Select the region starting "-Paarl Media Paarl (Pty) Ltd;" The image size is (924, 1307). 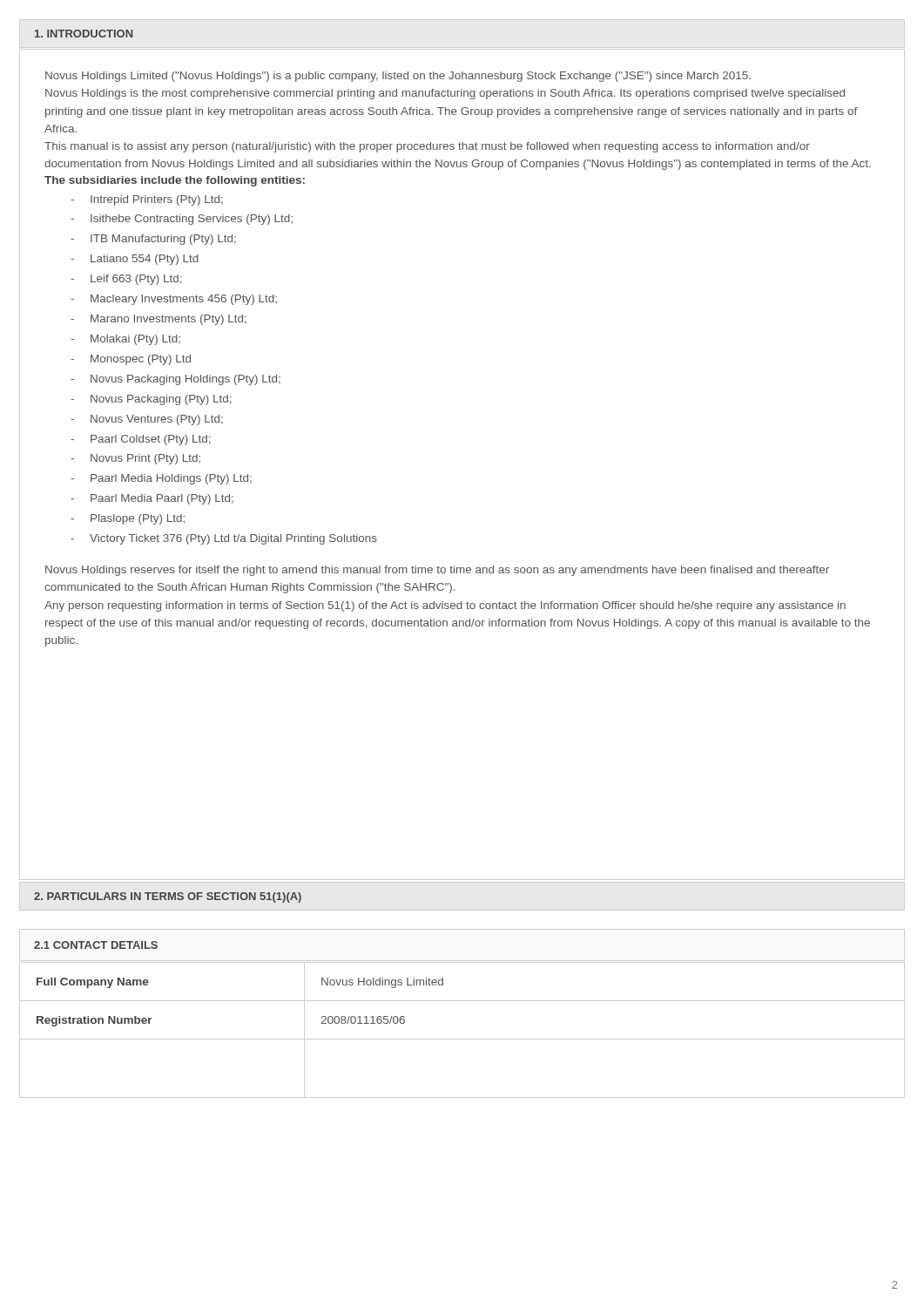[152, 499]
